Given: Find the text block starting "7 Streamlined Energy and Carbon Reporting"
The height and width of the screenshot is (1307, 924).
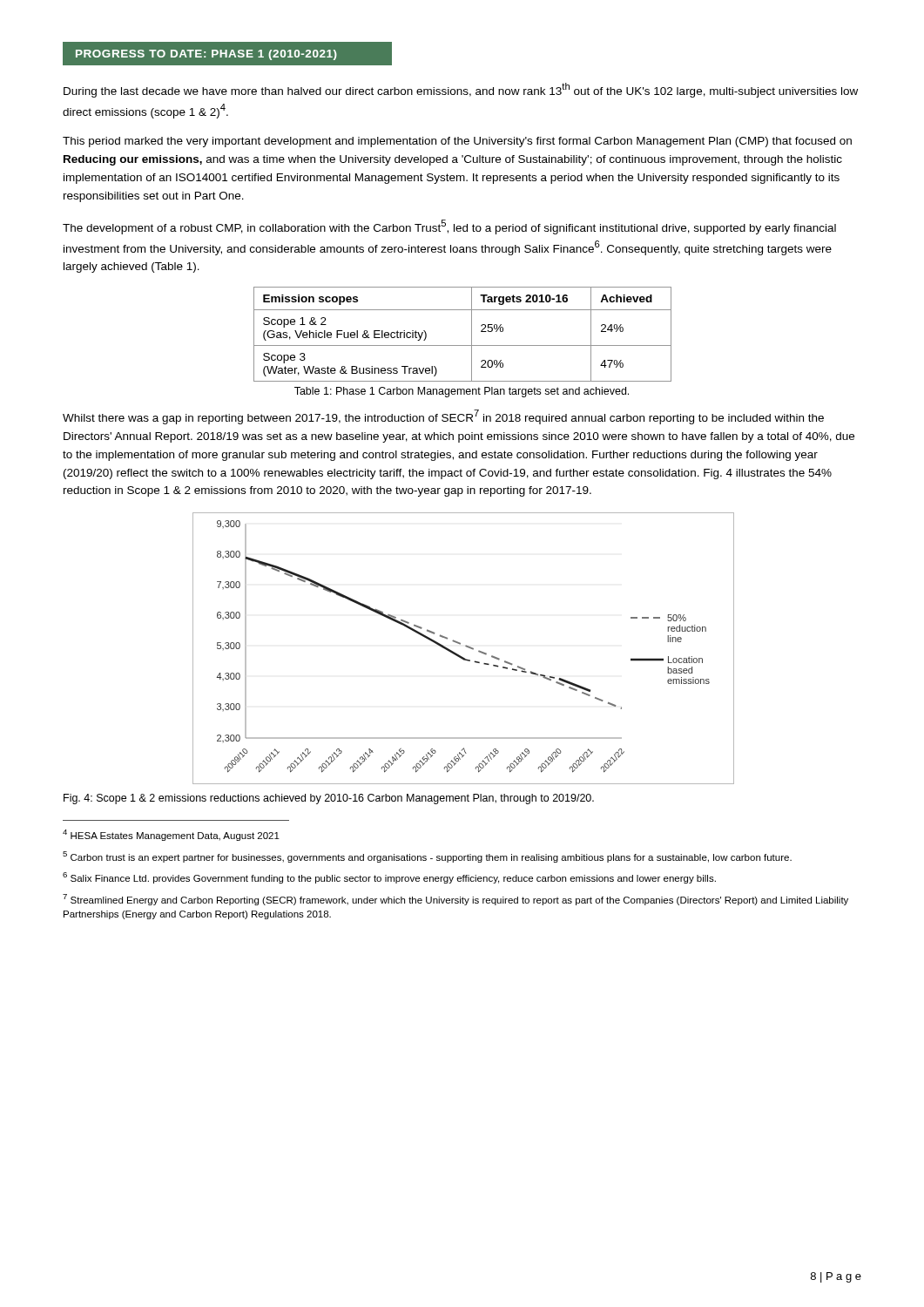Looking at the screenshot, I should (x=456, y=905).
